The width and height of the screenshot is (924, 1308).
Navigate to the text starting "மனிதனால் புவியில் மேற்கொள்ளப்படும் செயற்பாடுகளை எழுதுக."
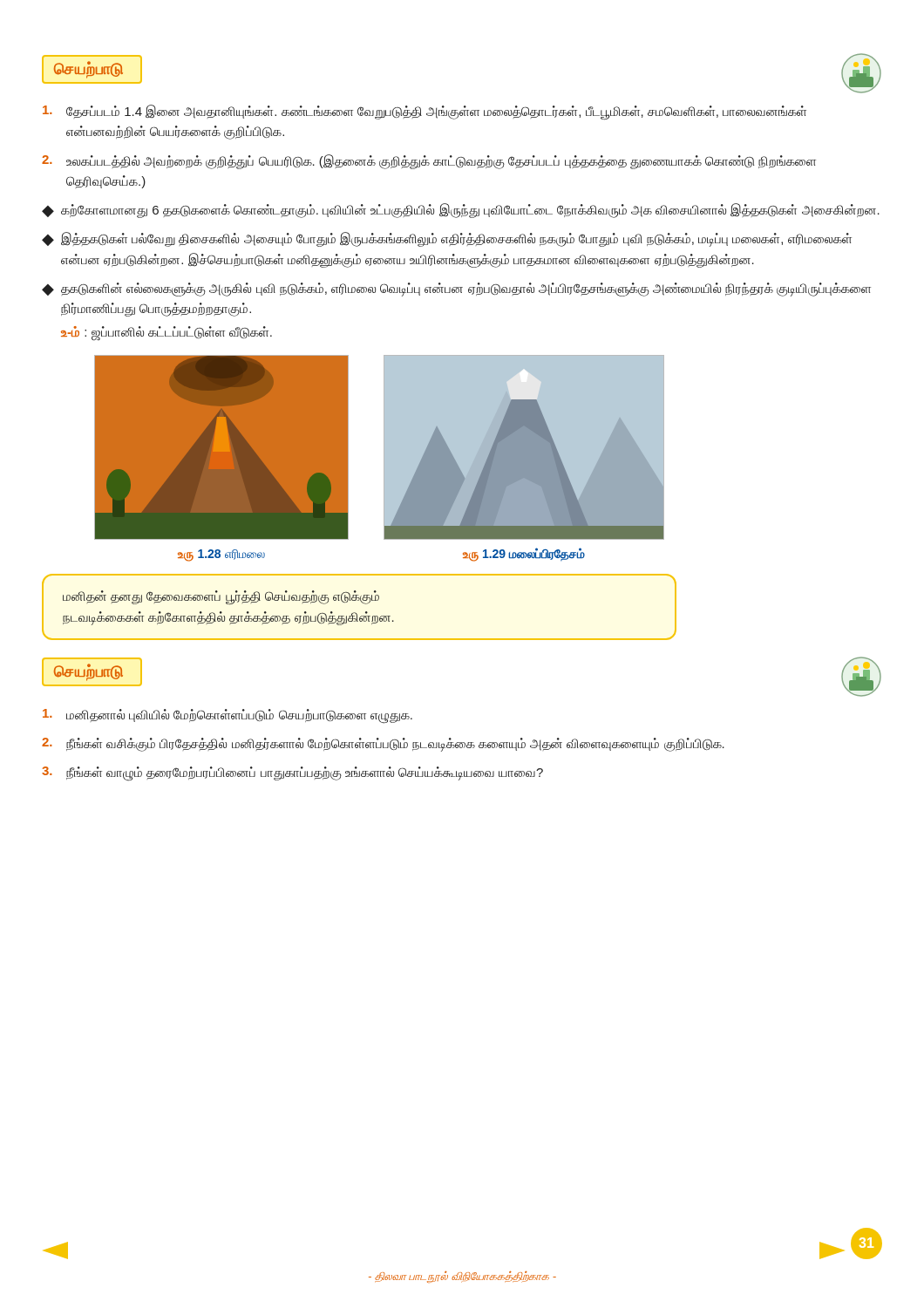pos(228,716)
